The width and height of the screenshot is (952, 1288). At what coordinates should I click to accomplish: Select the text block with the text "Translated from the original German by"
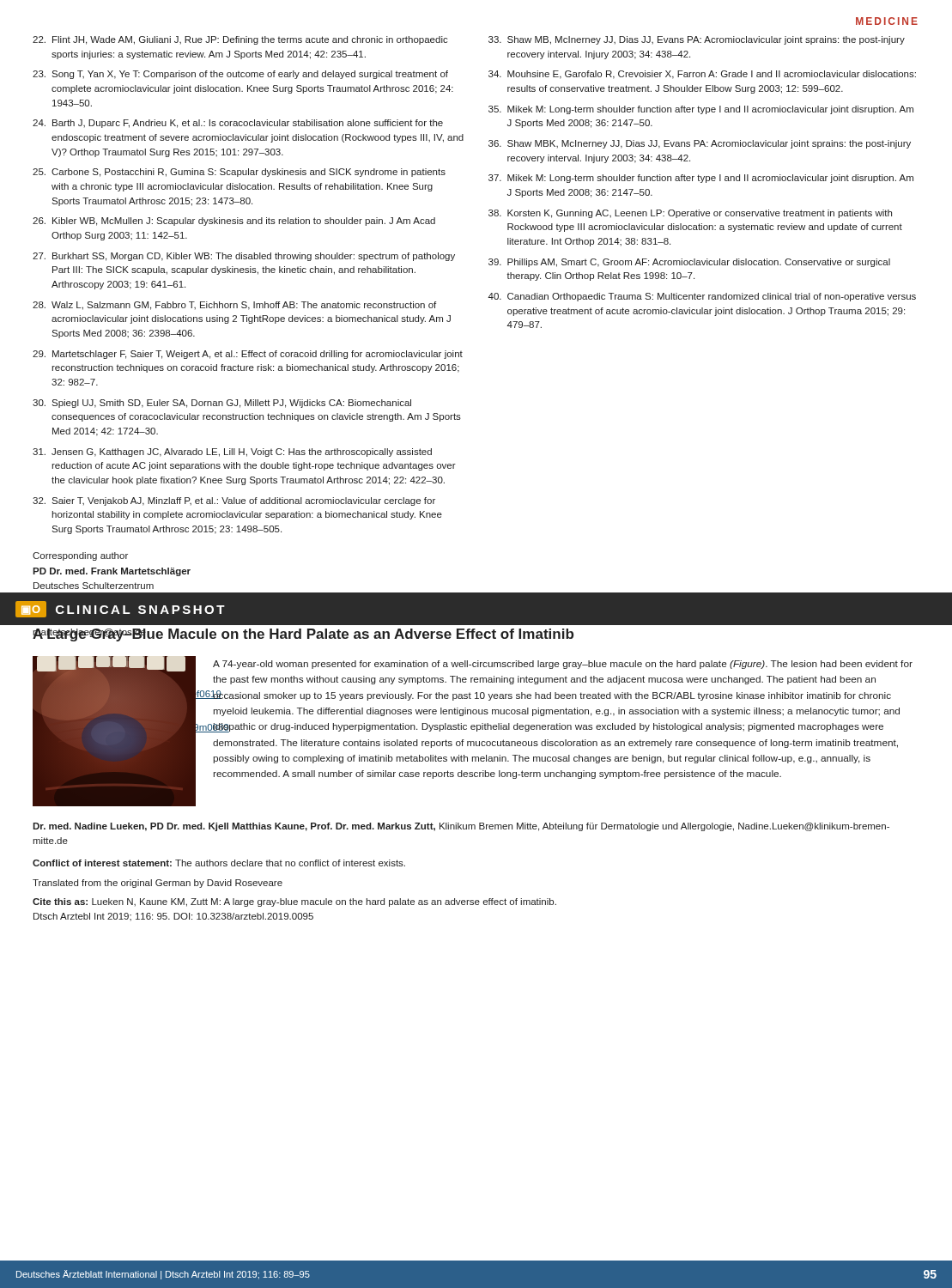158,883
